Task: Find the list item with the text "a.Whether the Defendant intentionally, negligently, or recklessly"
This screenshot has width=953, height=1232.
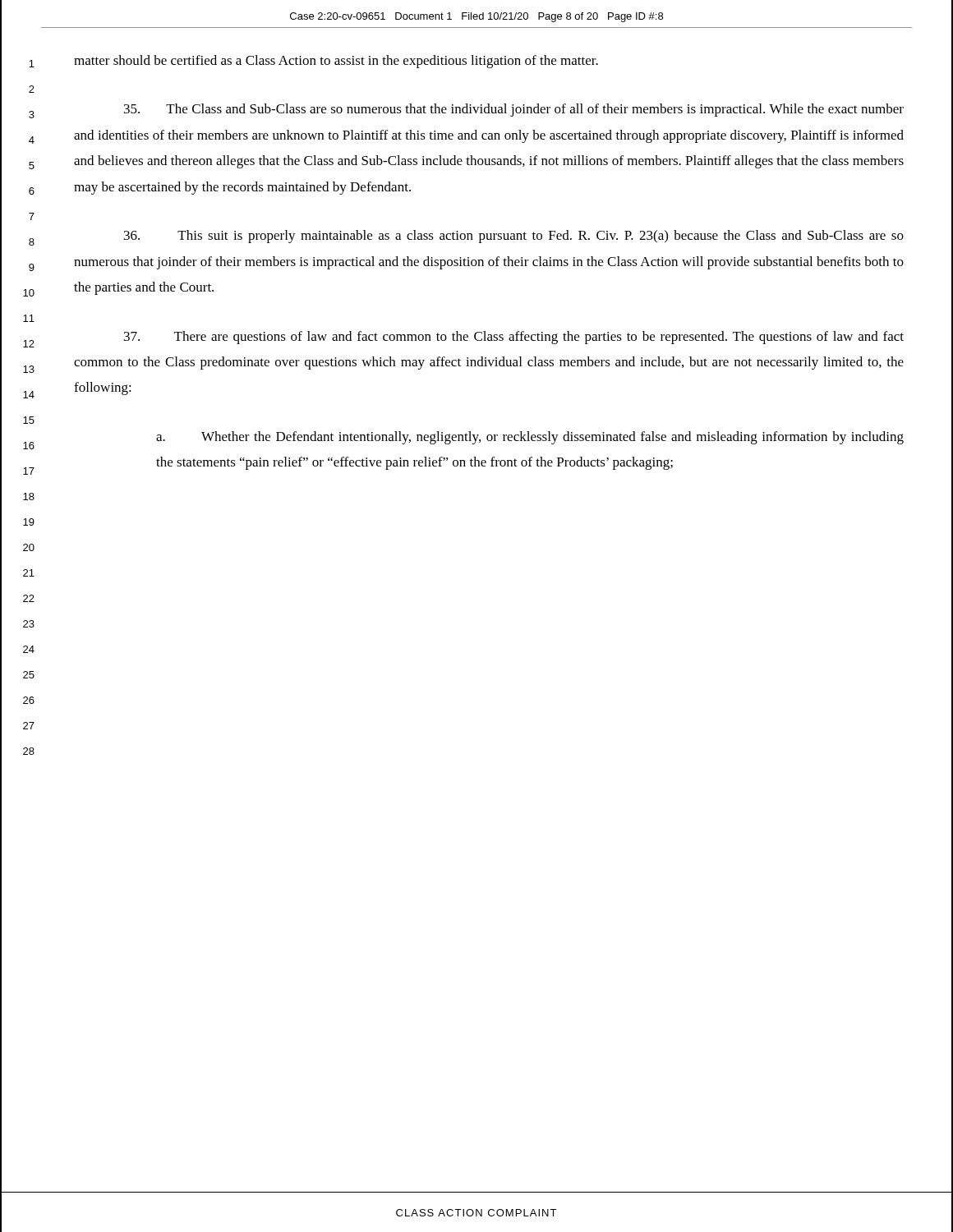Action: click(530, 447)
